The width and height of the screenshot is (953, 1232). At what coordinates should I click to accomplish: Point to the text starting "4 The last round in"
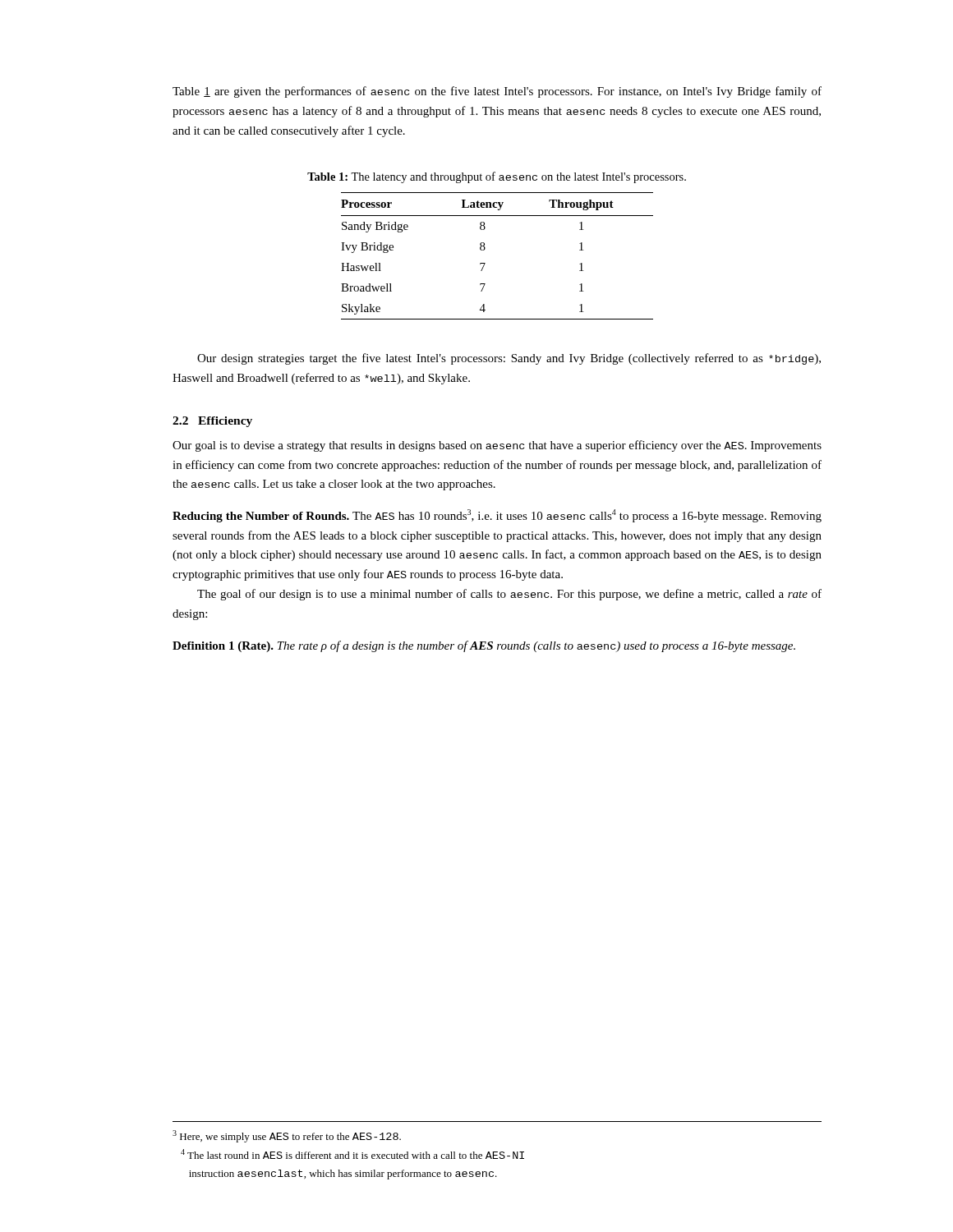[353, 1164]
